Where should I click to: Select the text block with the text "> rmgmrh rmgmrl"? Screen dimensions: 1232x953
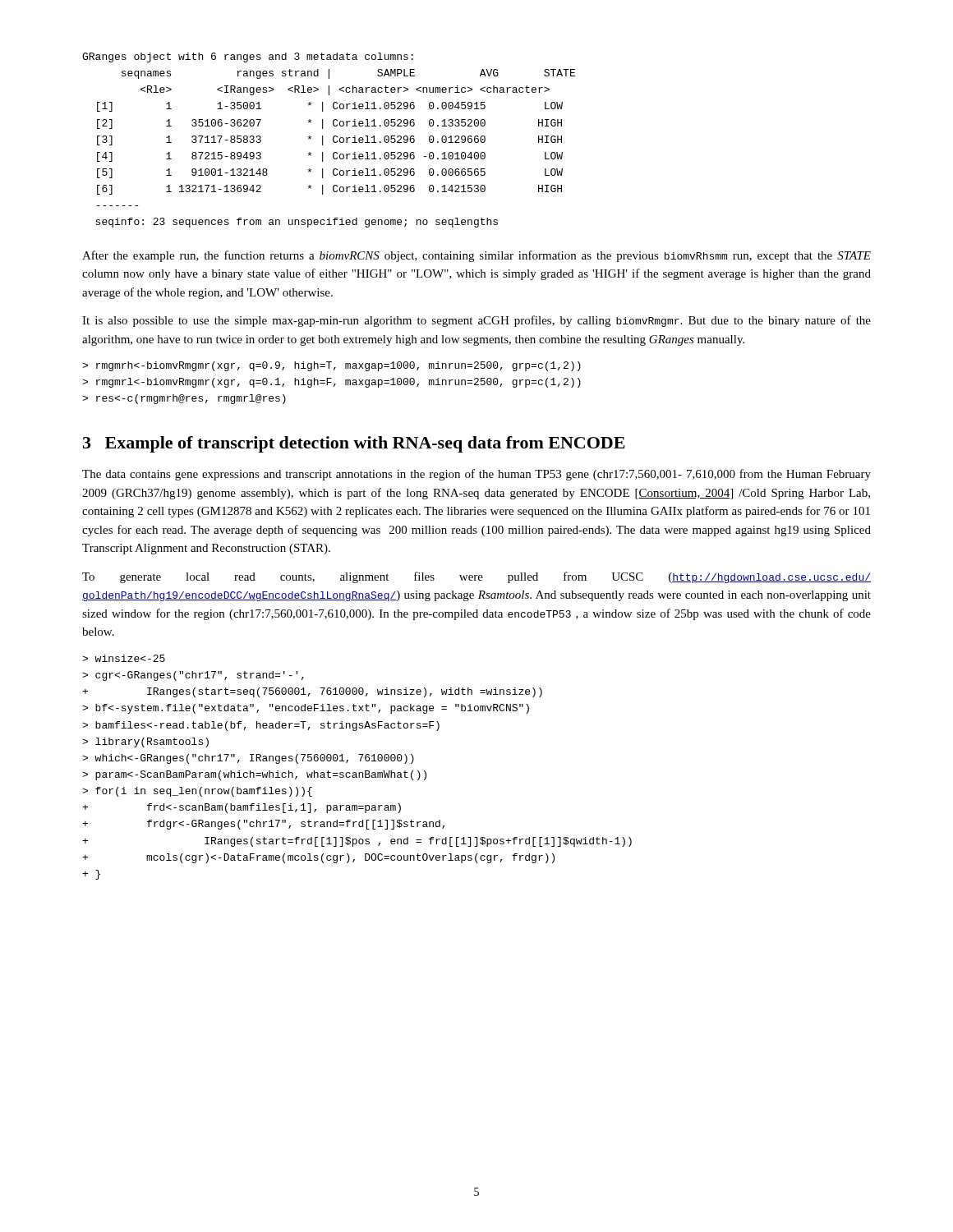(x=476, y=383)
